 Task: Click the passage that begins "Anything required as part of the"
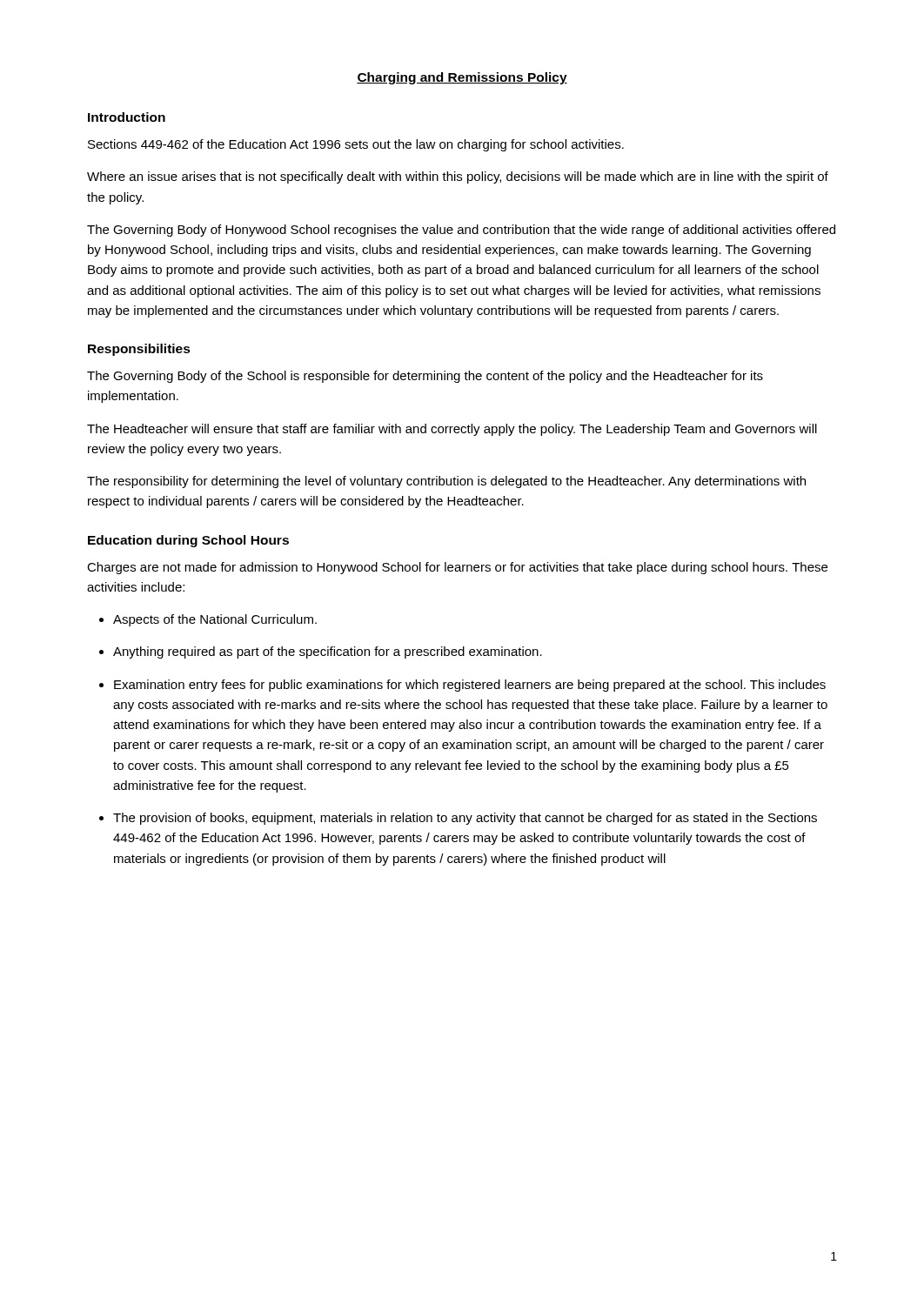click(328, 651)
